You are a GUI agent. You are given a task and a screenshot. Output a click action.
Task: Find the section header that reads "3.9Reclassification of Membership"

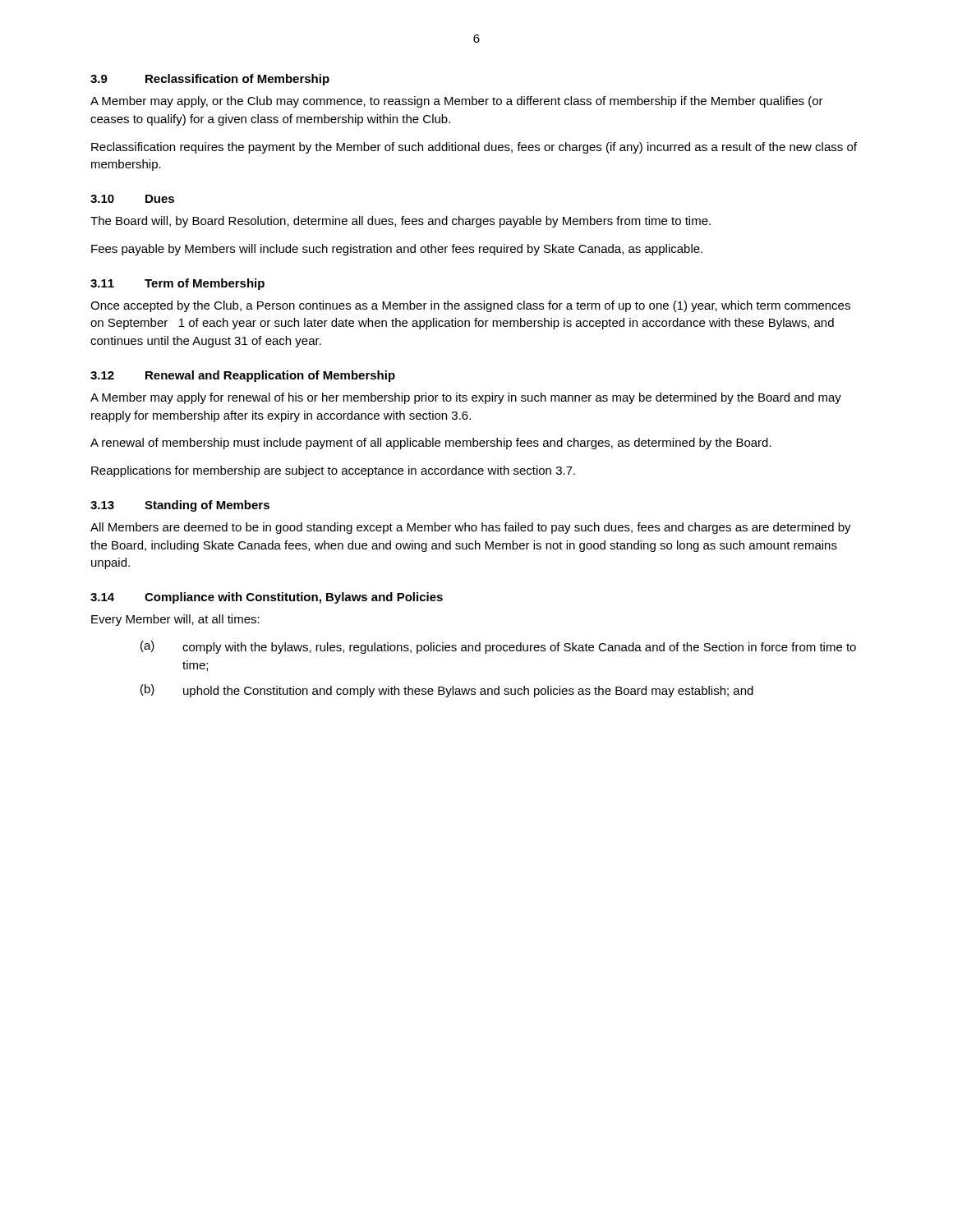(x=210, y=78)
